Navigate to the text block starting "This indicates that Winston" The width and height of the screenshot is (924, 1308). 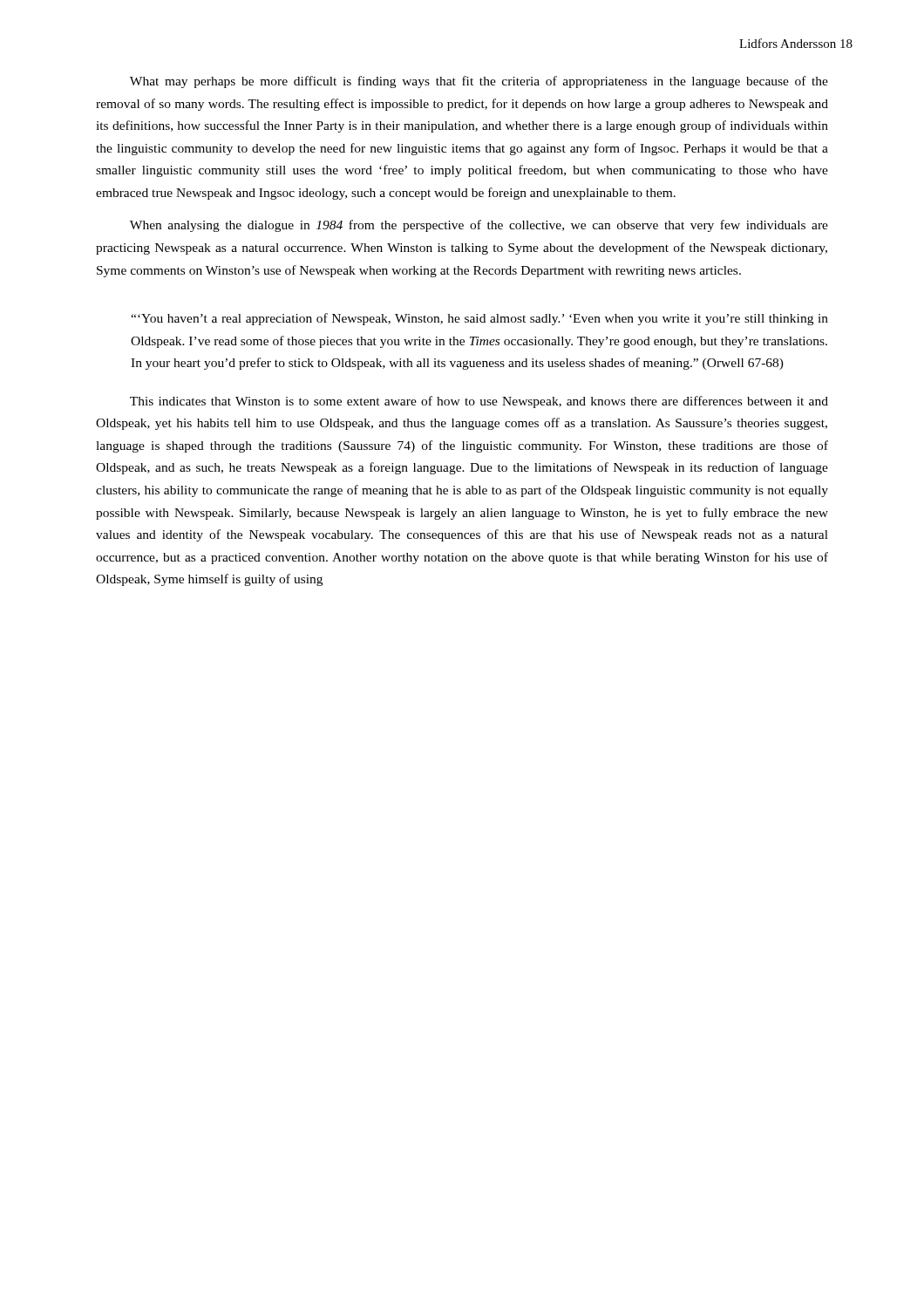(x=462, y=490)
